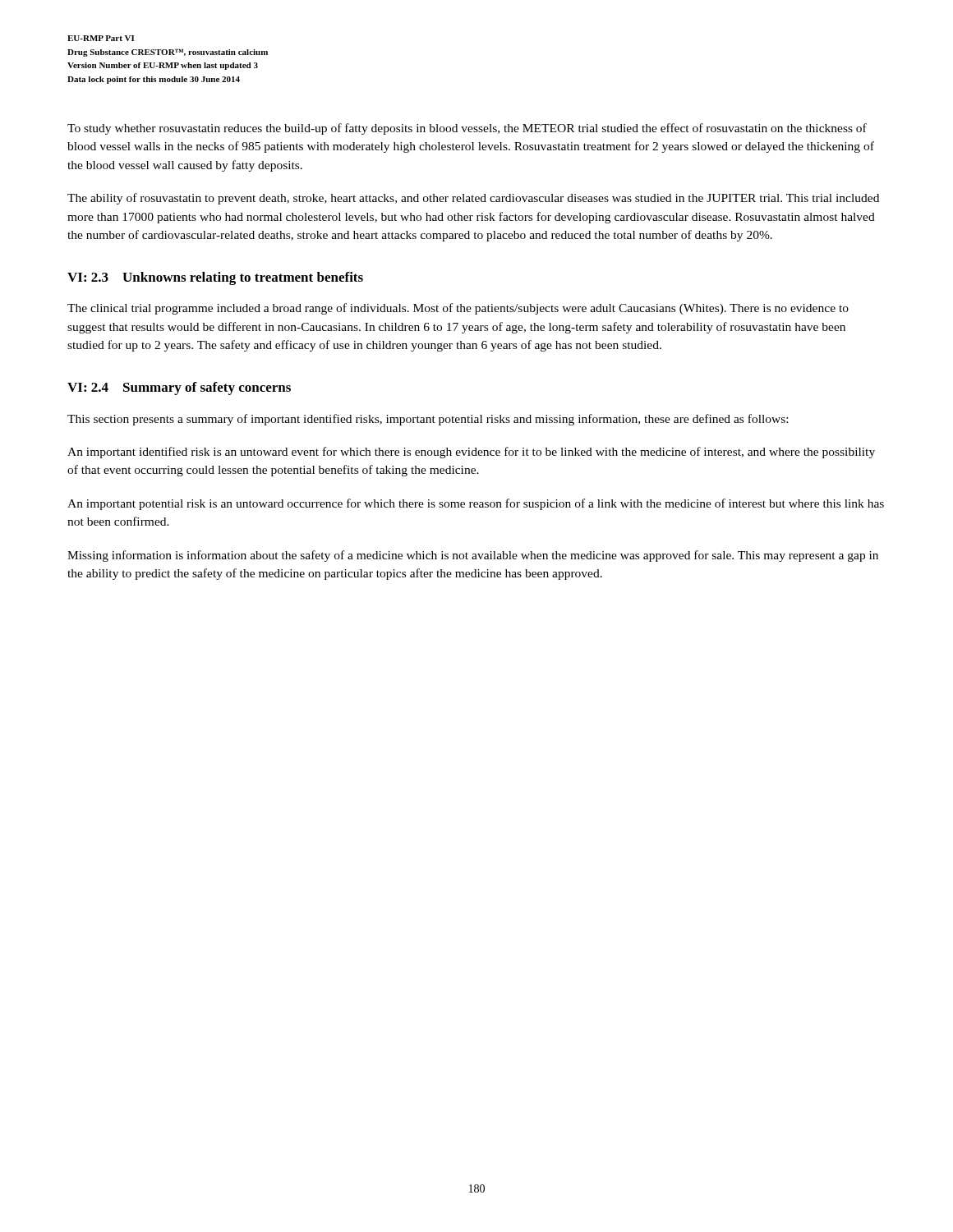Image resolution: width=953 pixels, height=1232 pixels.
Task: Click the section header that begins "VI: 2.3 Unknowns relating"
Action: tap(215, 277)
